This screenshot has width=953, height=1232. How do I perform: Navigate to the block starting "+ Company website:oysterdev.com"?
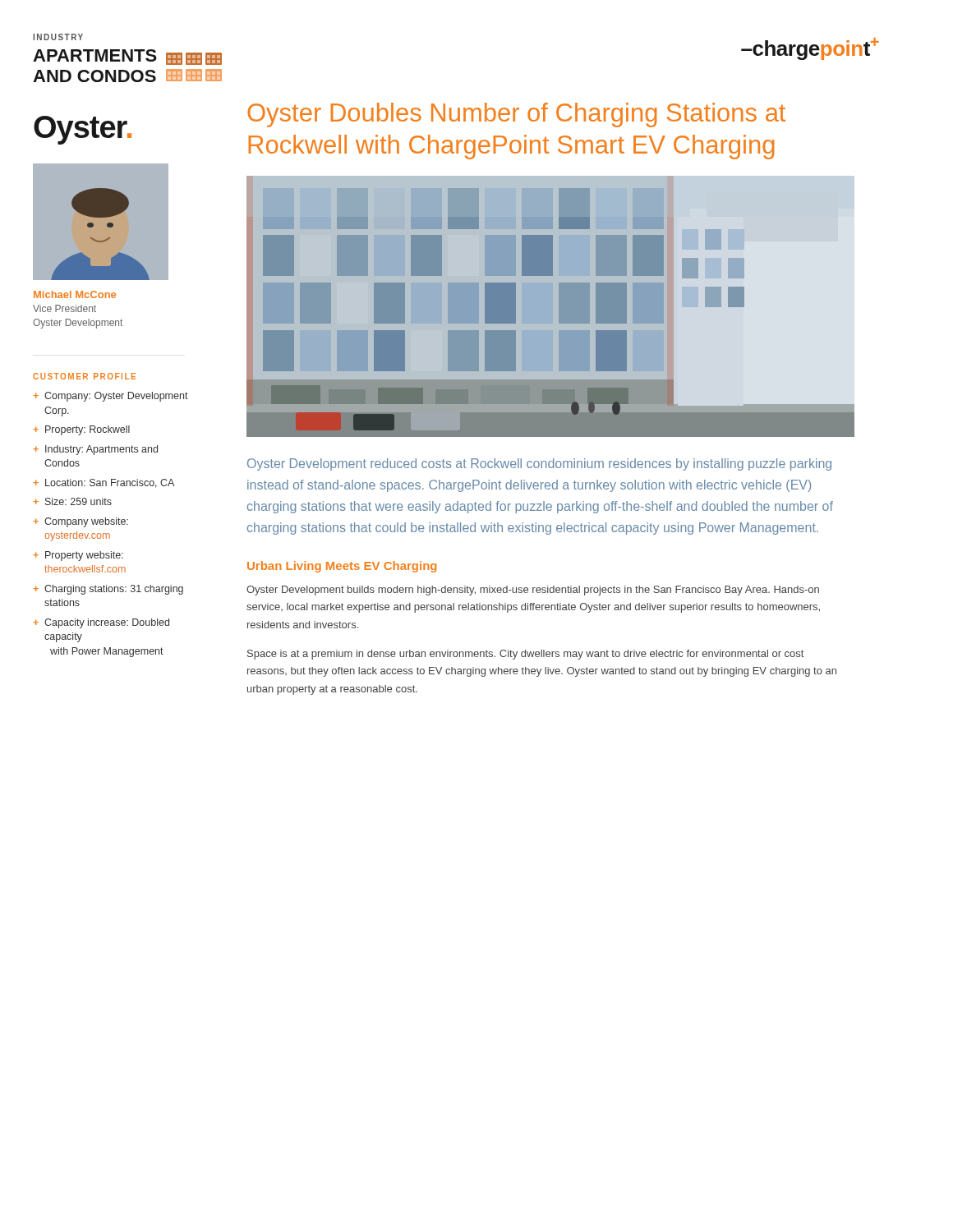point(81,528)
